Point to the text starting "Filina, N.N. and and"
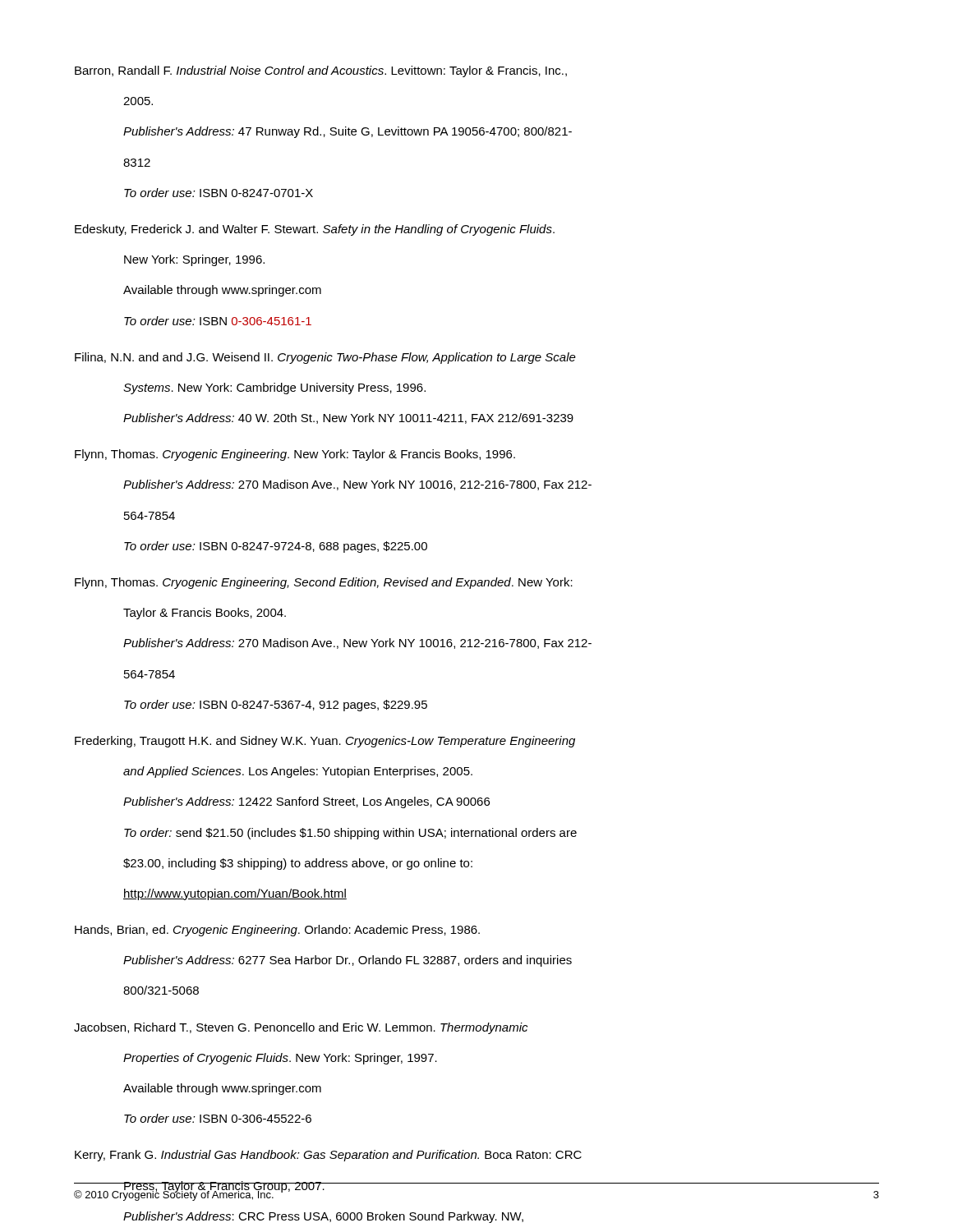Image resolution: width=953 pixels, height=1232 pixels. pyautogui.click(x=325, y=358)
